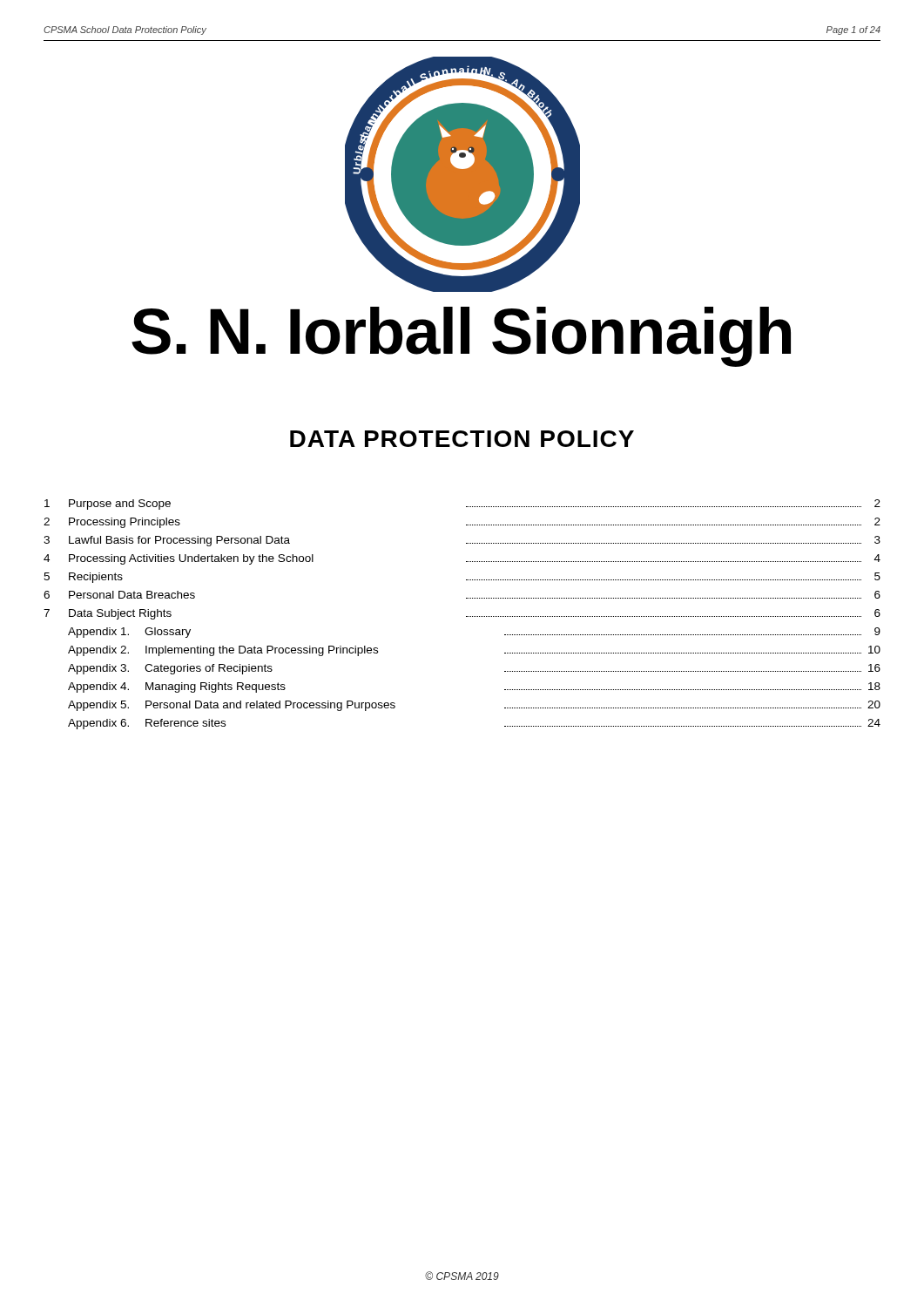924x1307 pixels.
Task: Find the list item that says "5 Recipients 5"
Action: [462, 576]
